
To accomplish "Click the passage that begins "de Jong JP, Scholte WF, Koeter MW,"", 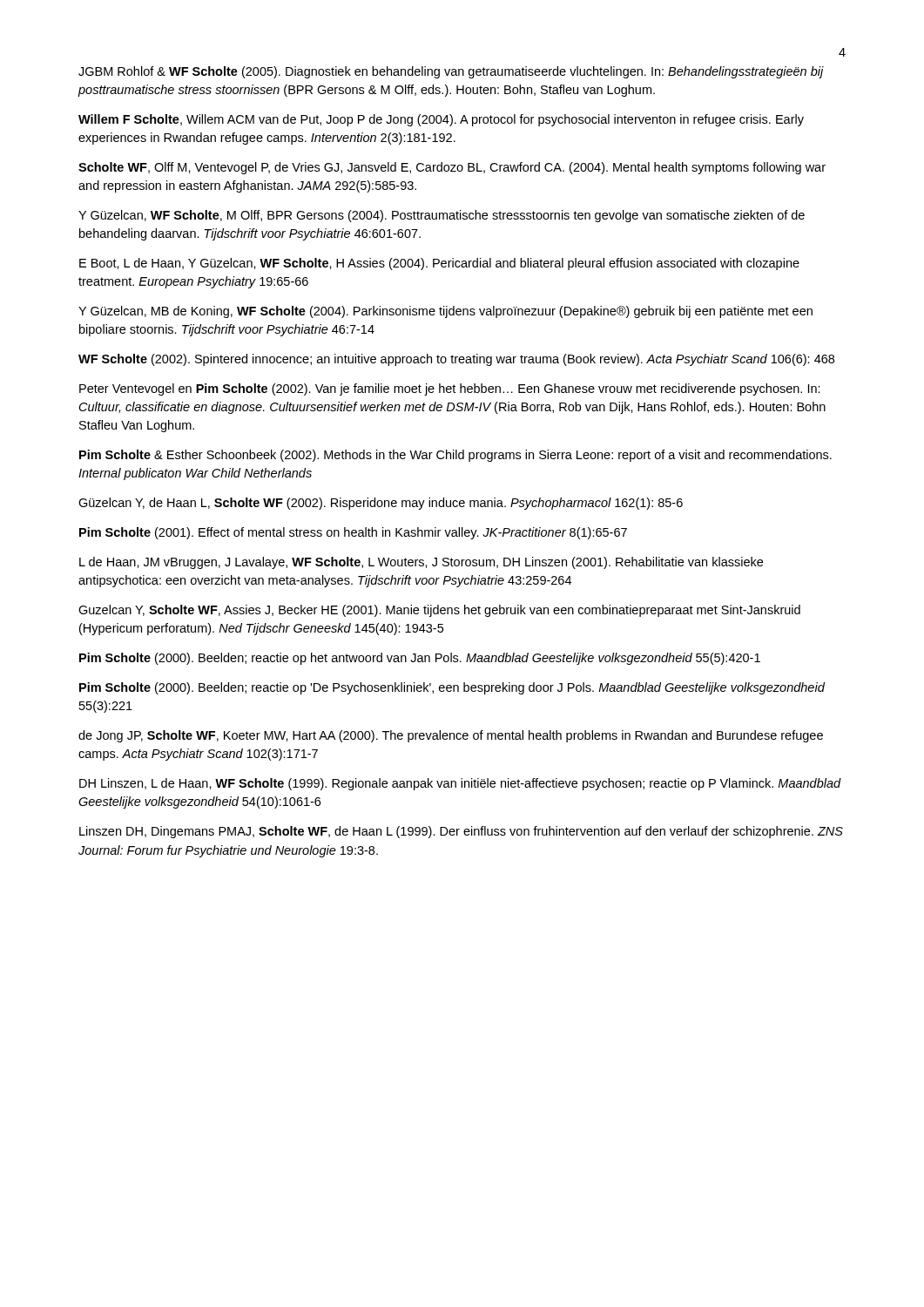I will coord(451,745).
